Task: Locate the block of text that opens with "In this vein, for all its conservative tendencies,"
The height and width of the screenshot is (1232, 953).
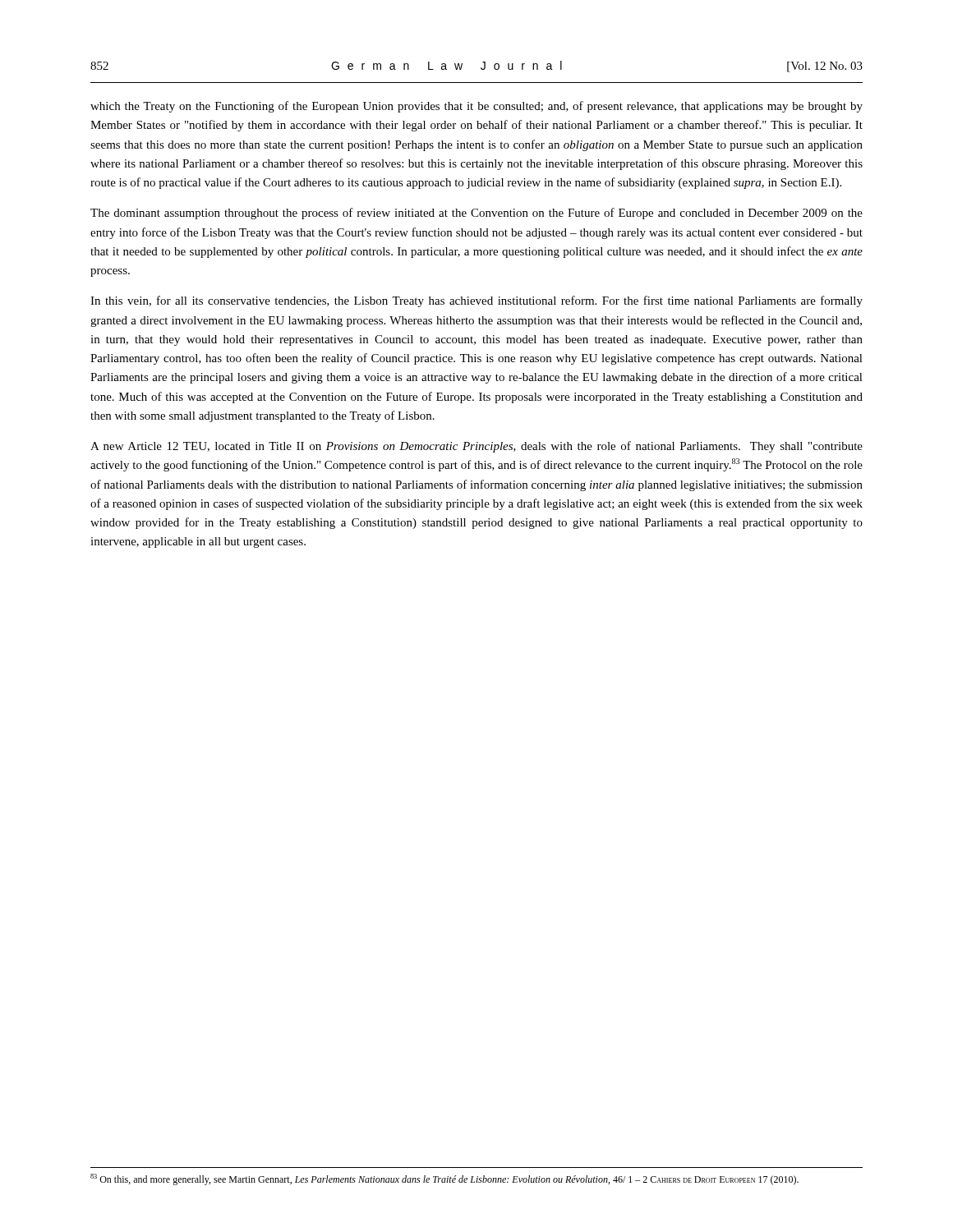Action: coord(476,358)
